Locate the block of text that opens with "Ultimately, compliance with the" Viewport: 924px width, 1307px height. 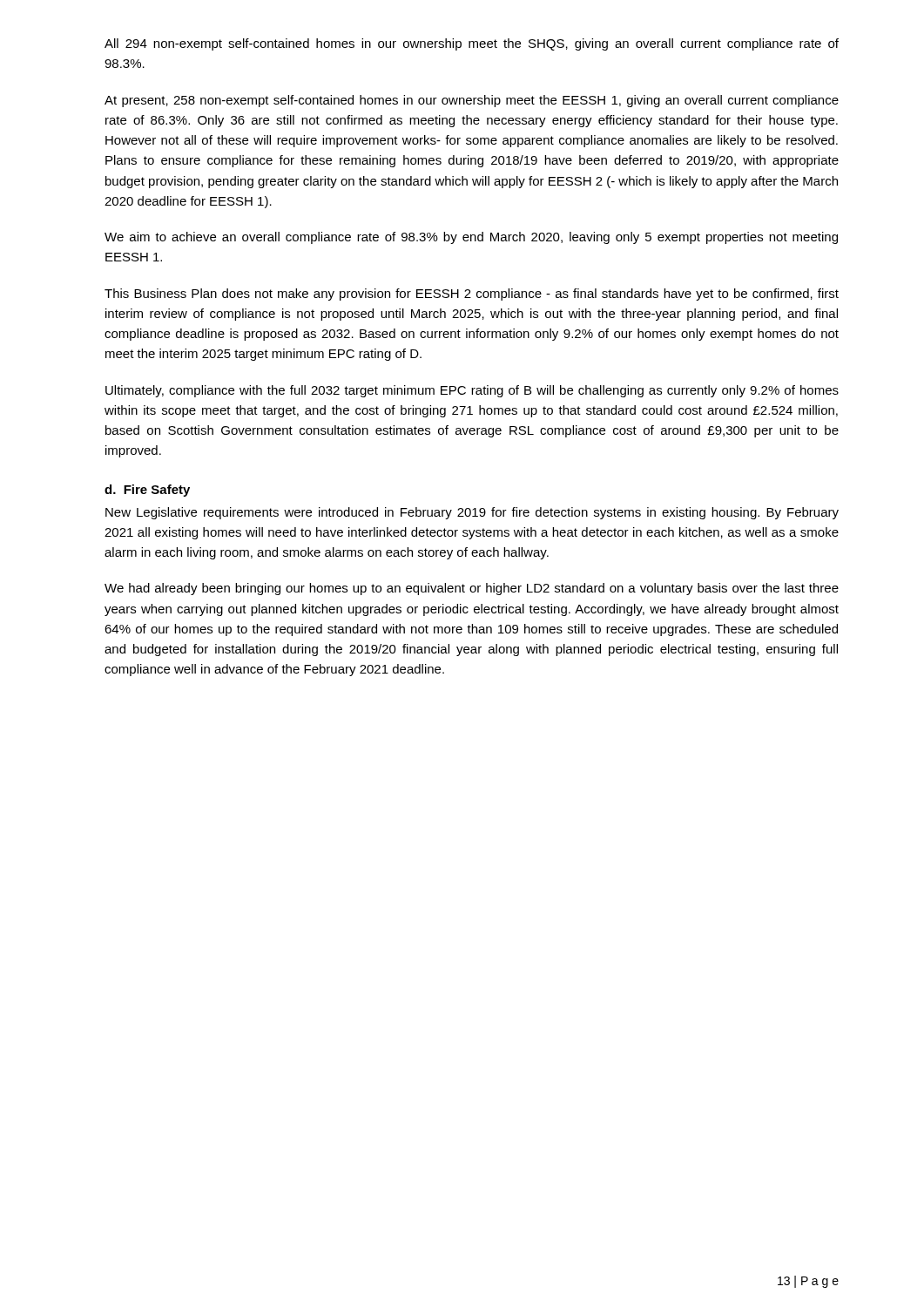[472, 420]
